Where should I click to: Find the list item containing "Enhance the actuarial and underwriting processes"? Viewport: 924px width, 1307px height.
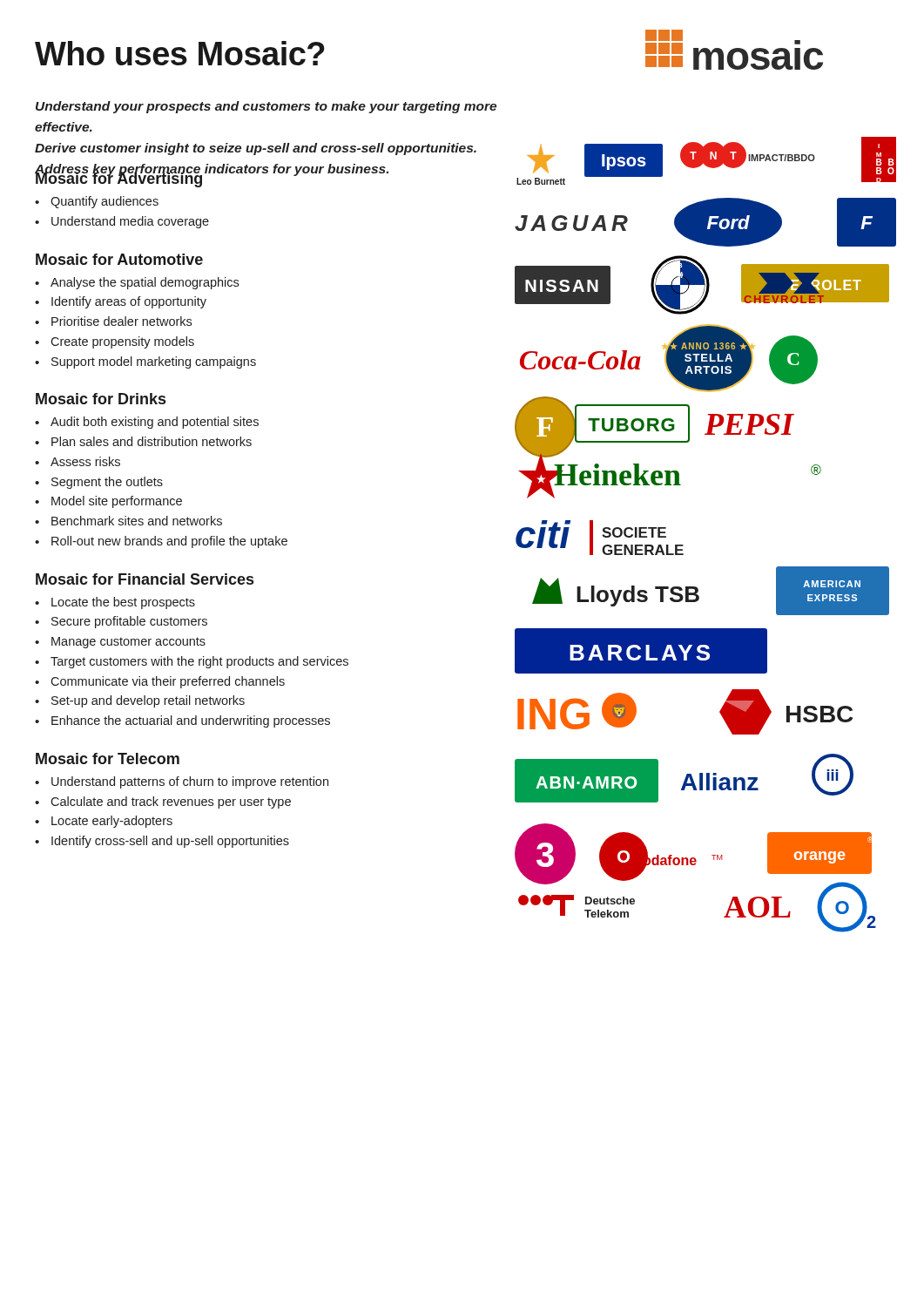click(x=191, y=721)
